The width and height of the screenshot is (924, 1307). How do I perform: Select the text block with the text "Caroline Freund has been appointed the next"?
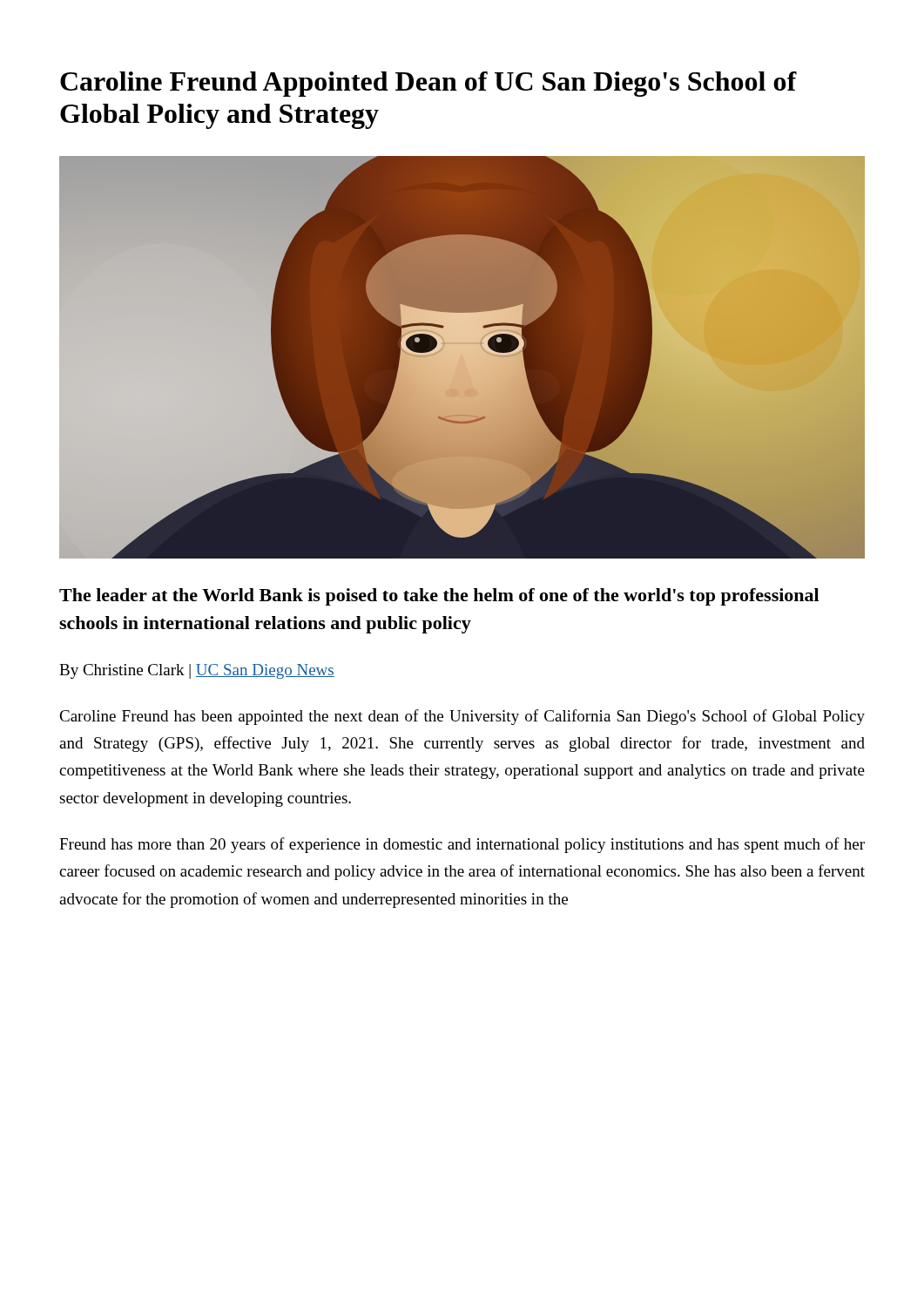(x=462, y=757)
